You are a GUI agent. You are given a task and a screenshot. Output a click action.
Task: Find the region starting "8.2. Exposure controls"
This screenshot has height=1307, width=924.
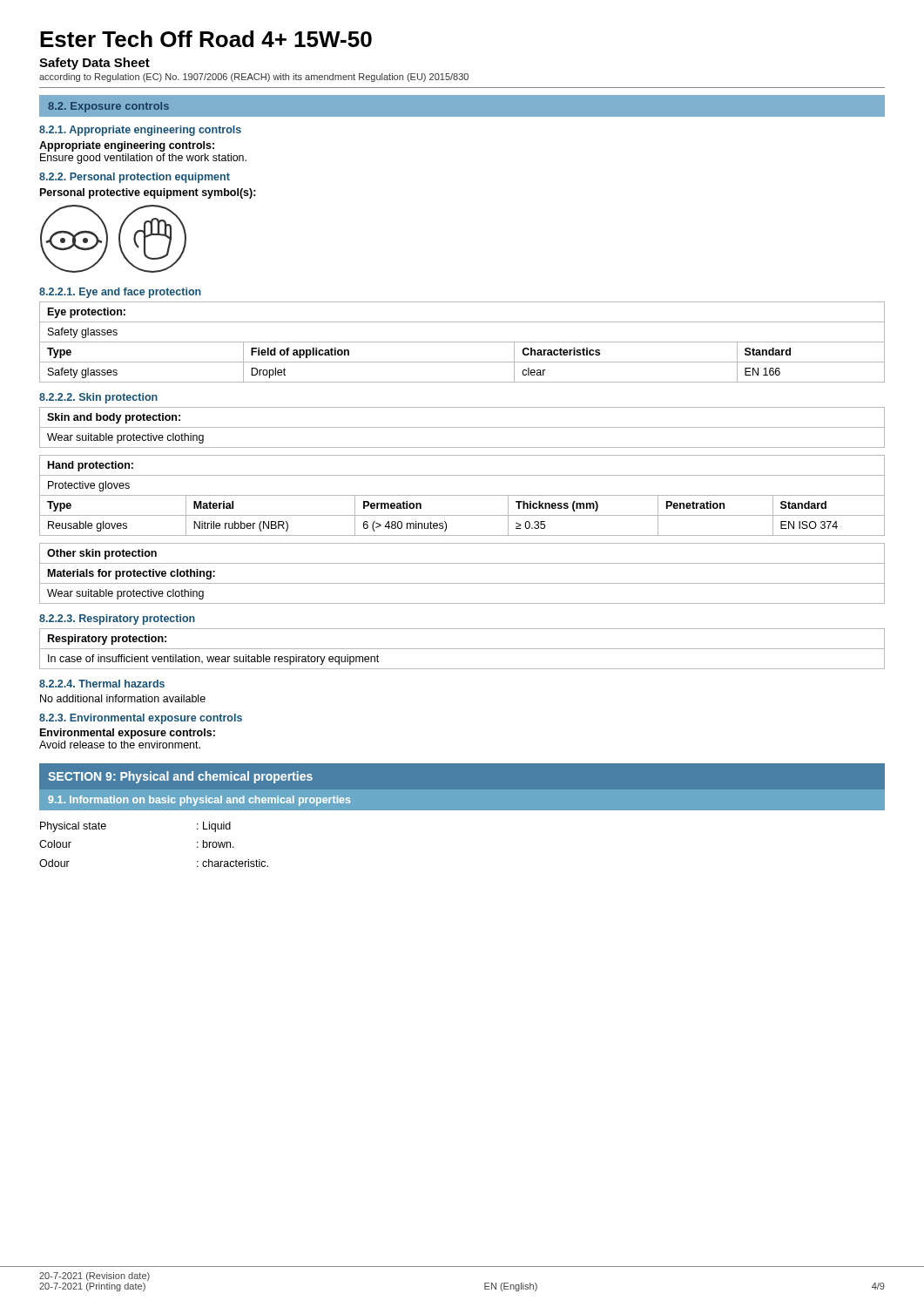click(109, 106)
